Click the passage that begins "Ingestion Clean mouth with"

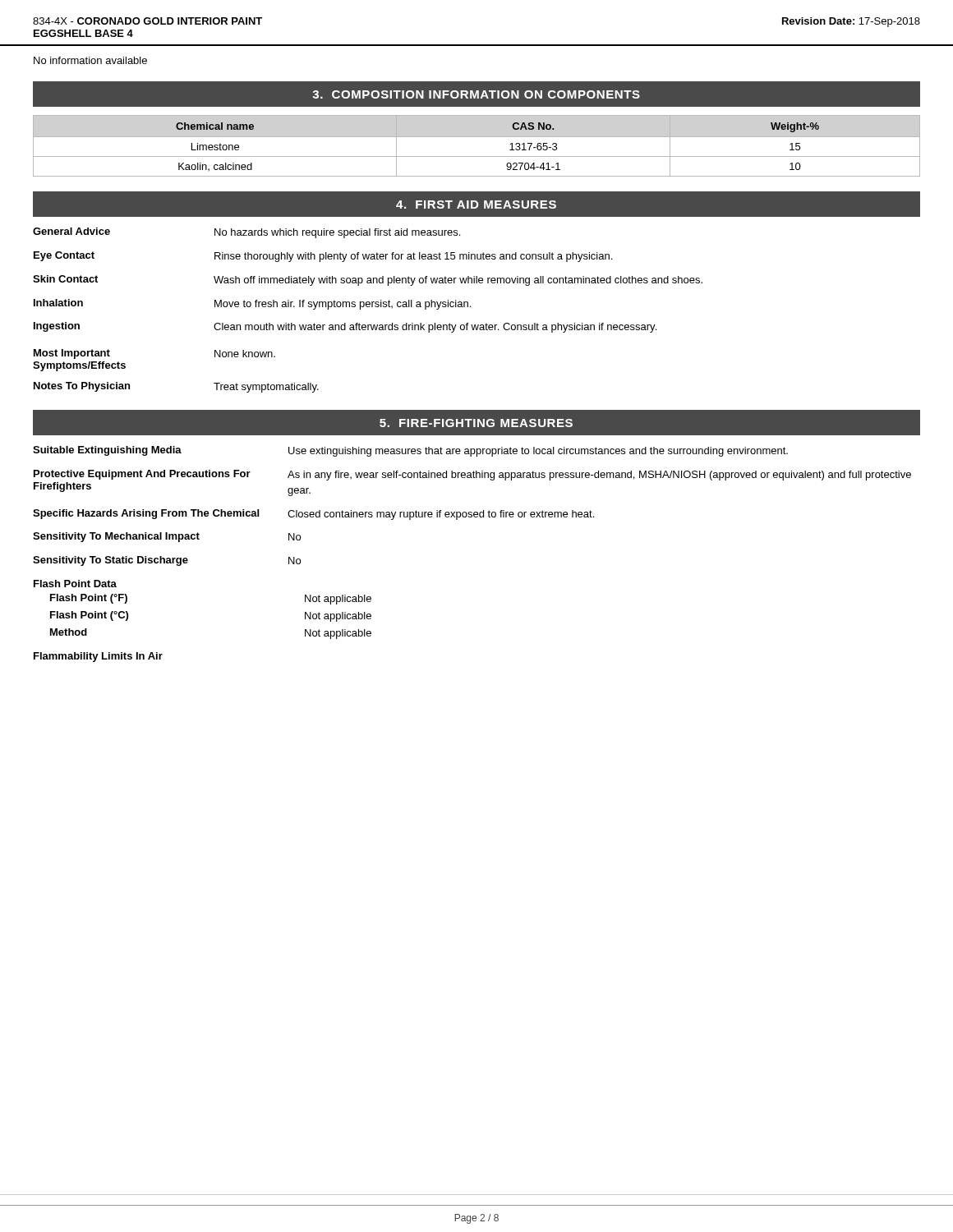pyautogui.click(x=476, y=328)
